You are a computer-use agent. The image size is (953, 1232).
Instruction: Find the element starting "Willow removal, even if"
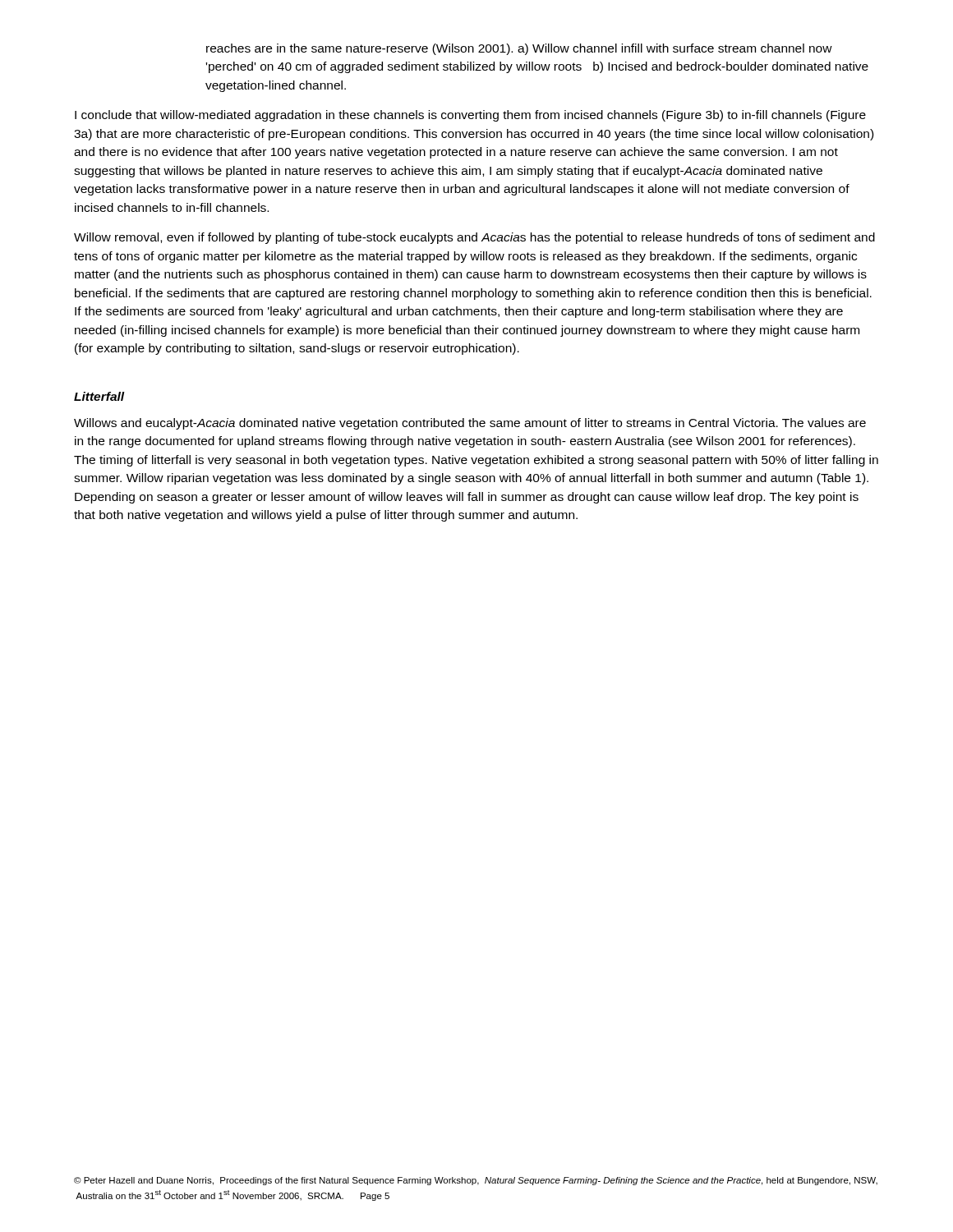coord(475,292)
